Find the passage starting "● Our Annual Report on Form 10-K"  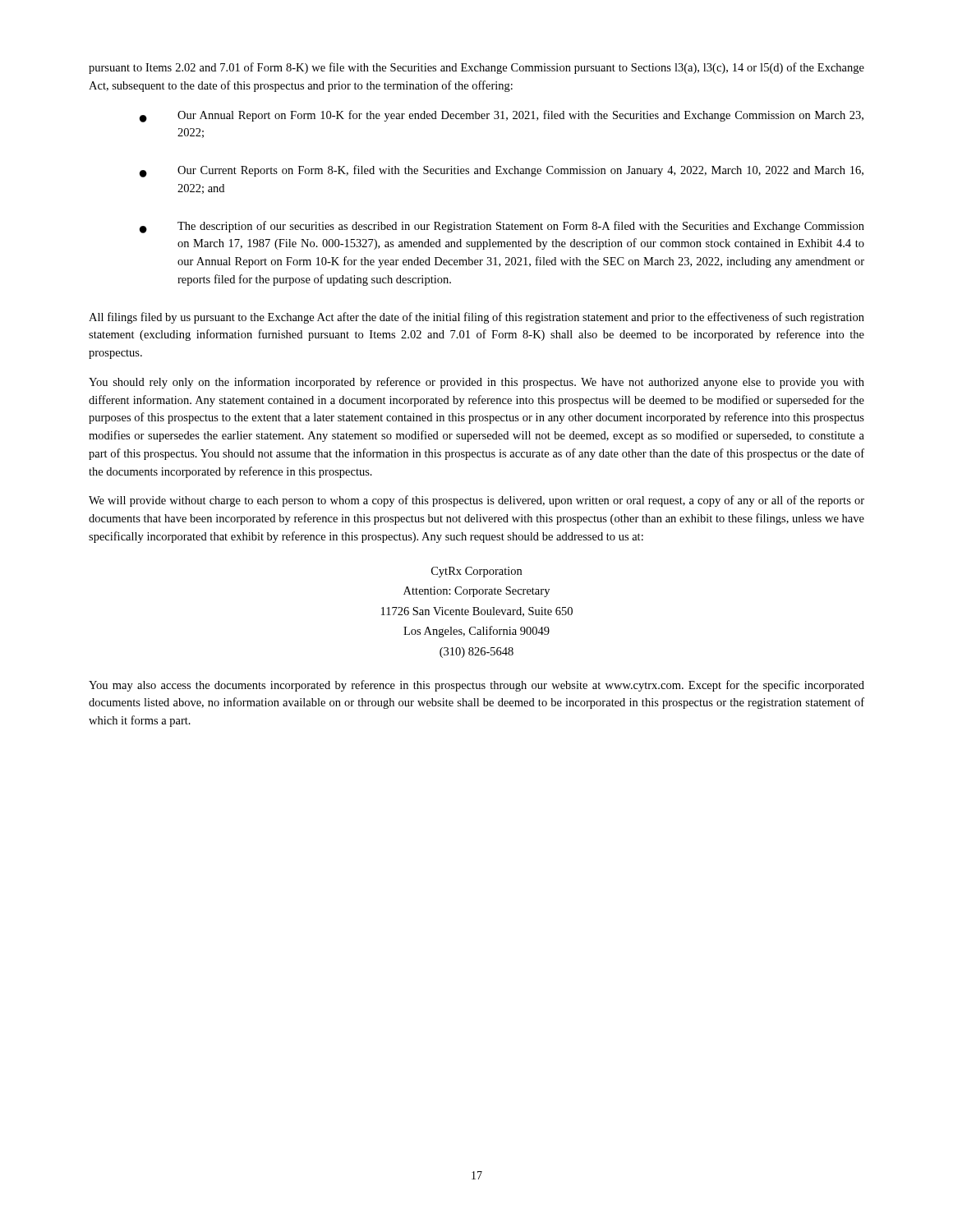501,124
